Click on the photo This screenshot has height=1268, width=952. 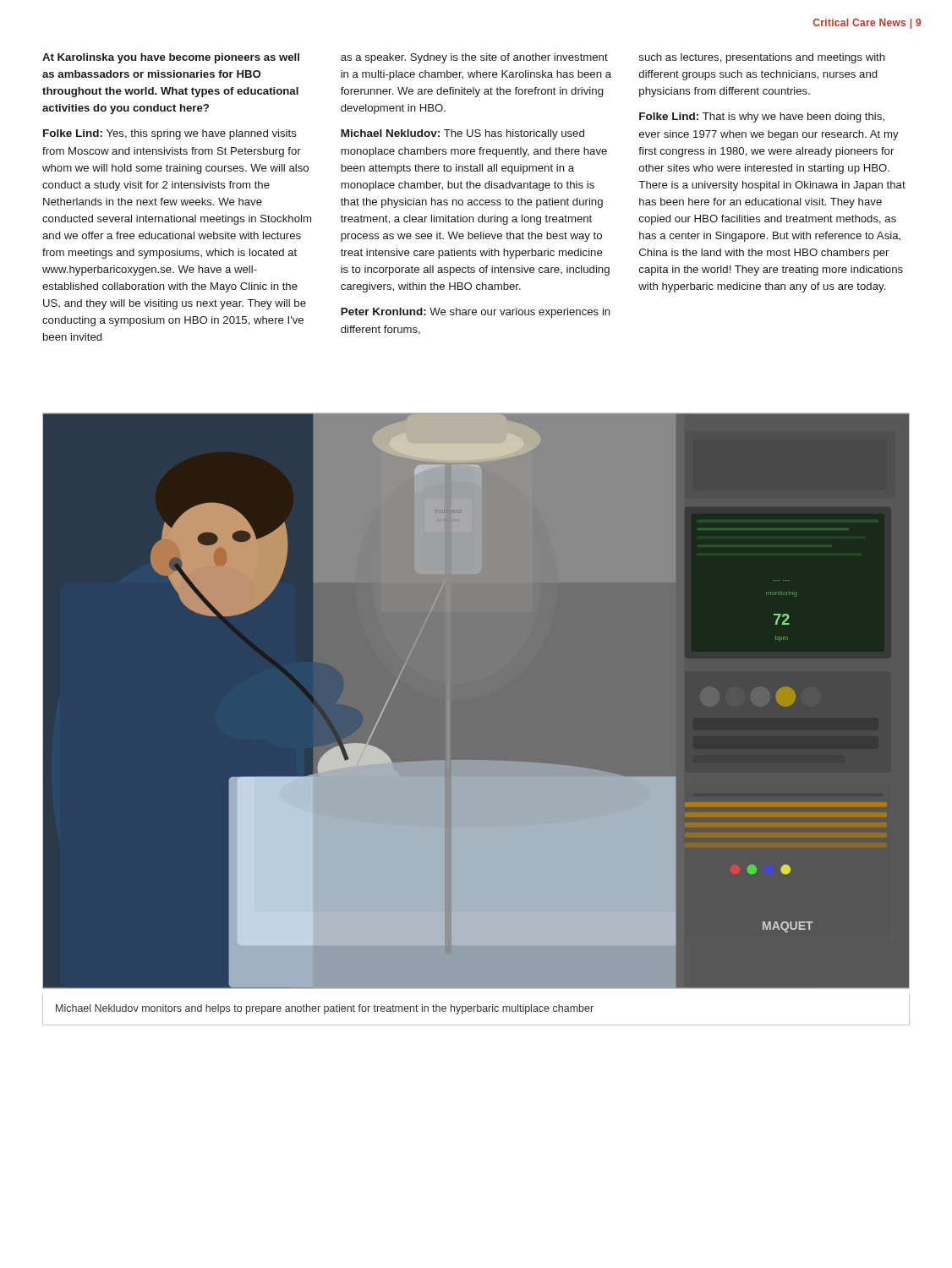(x=476, y=701)
